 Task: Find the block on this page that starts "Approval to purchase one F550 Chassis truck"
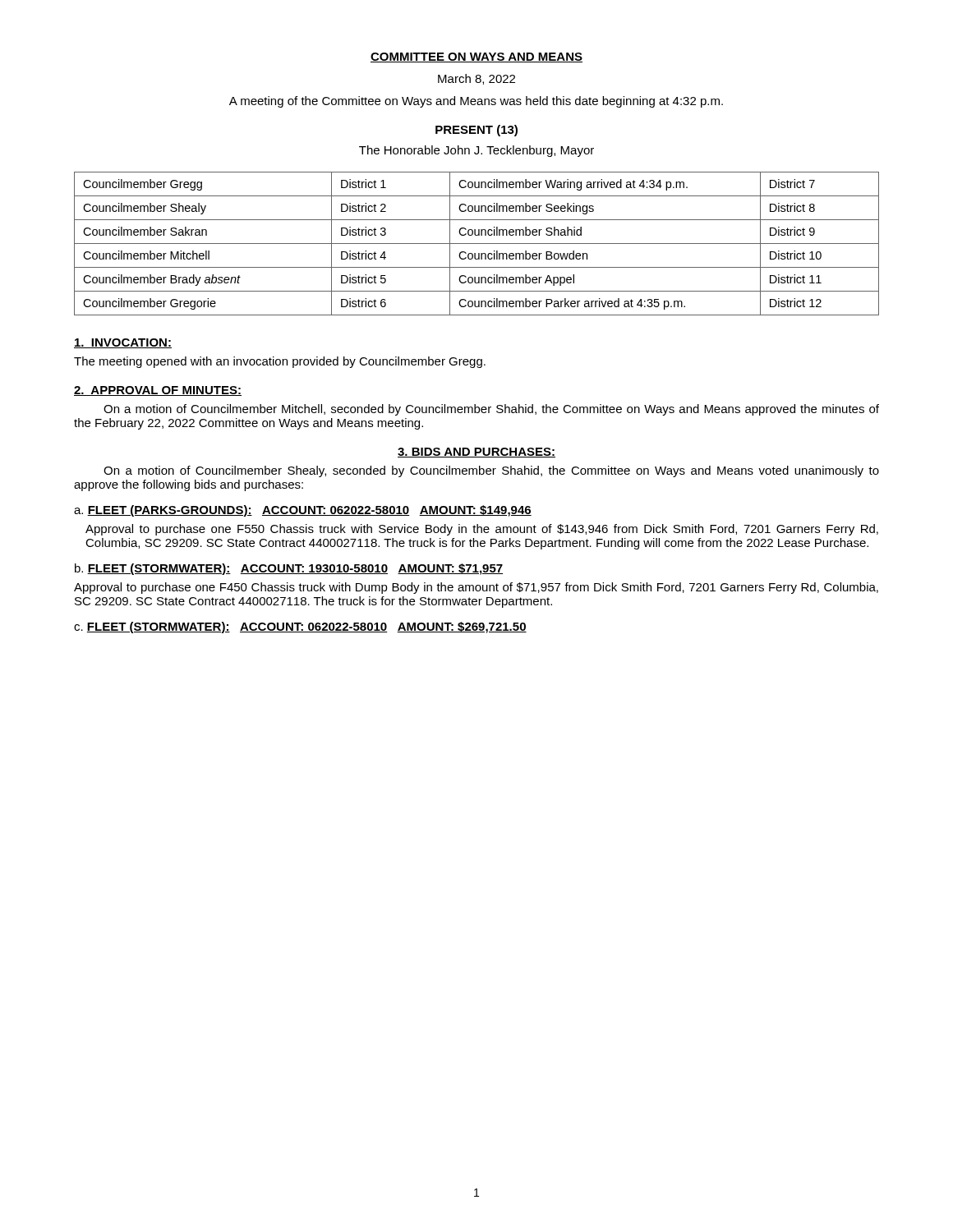pos(482,535)
